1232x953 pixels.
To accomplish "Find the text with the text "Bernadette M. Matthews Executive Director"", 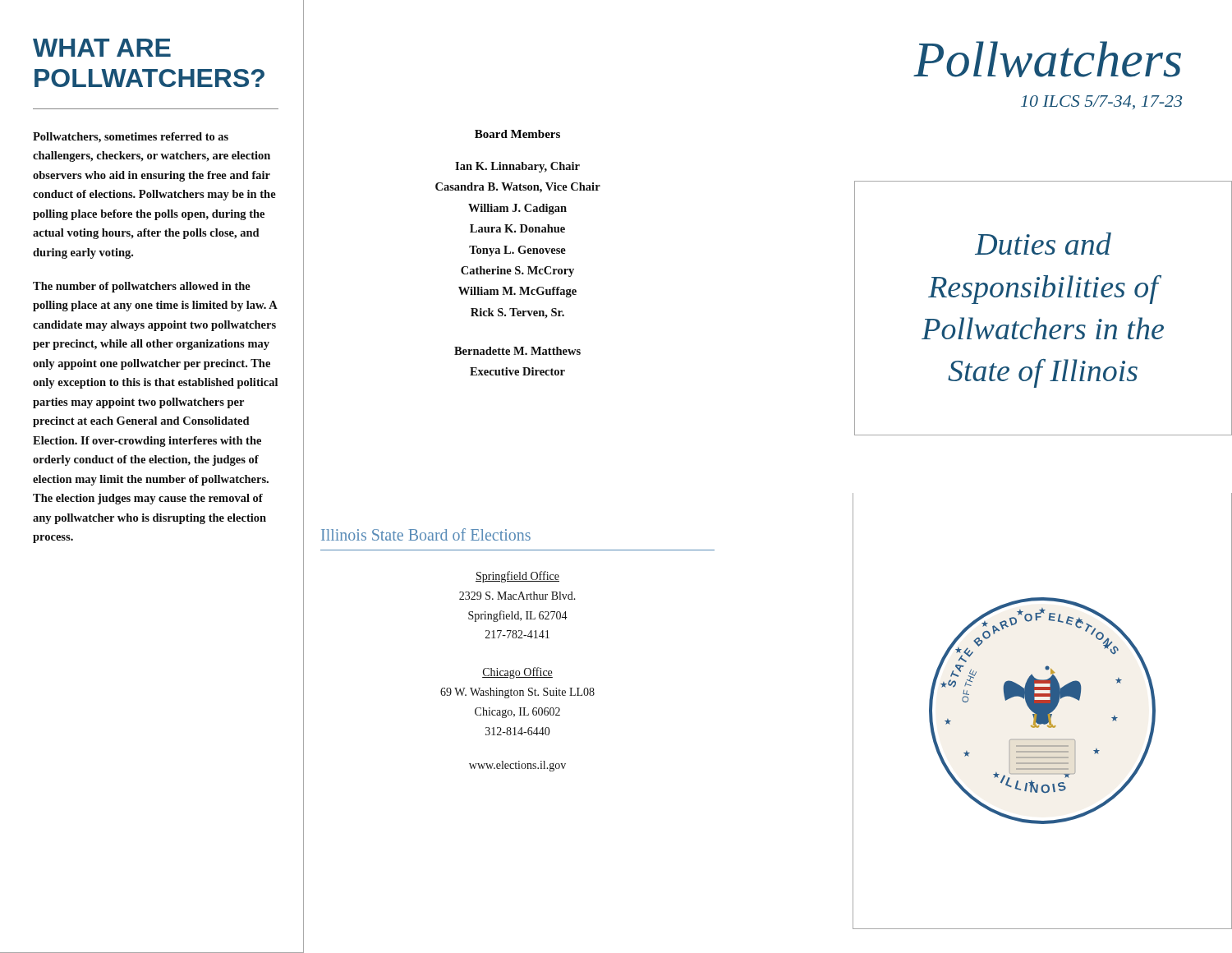I will tap(517, 361).
